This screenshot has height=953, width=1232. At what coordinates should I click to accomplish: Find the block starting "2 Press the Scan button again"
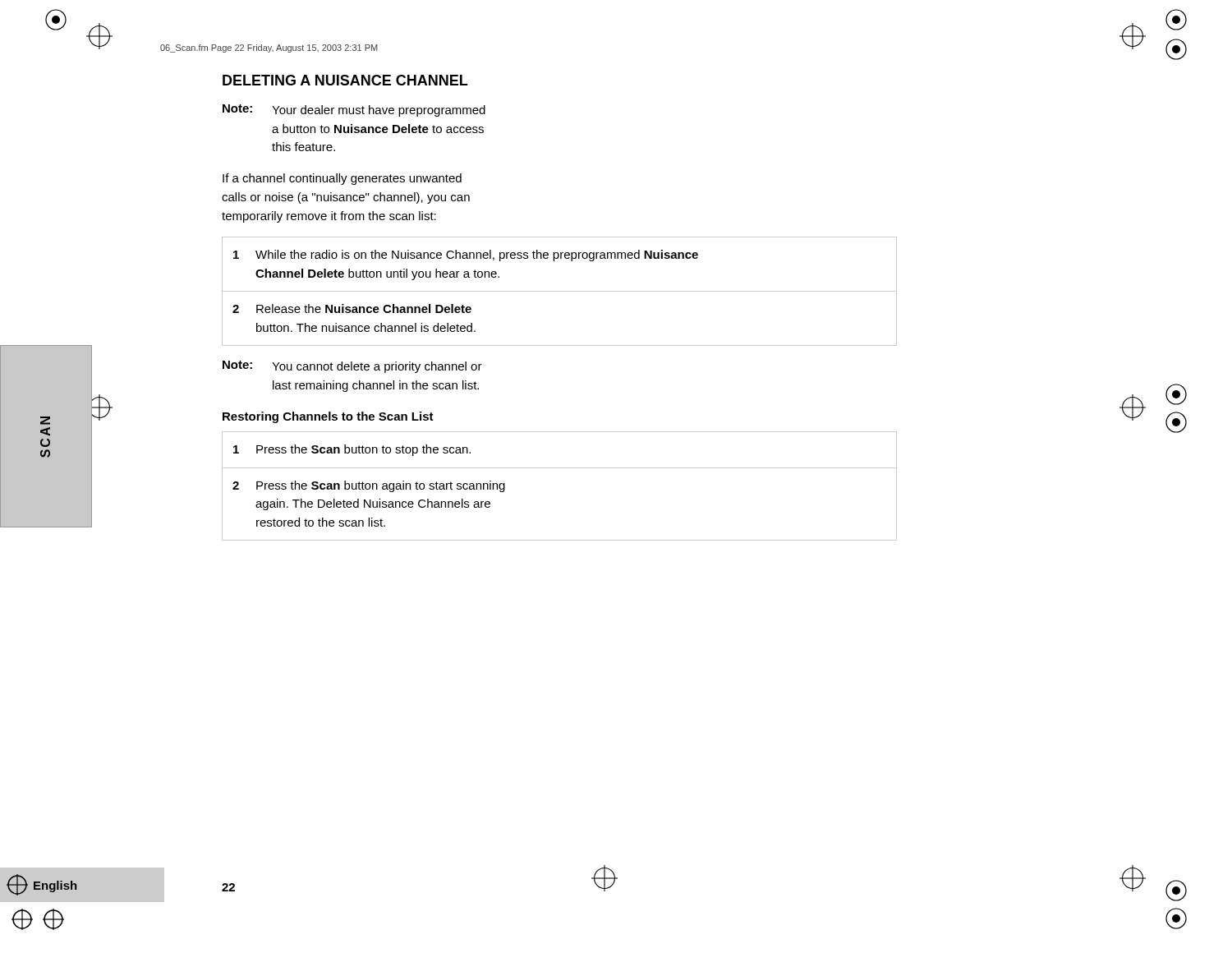[369, 486]
